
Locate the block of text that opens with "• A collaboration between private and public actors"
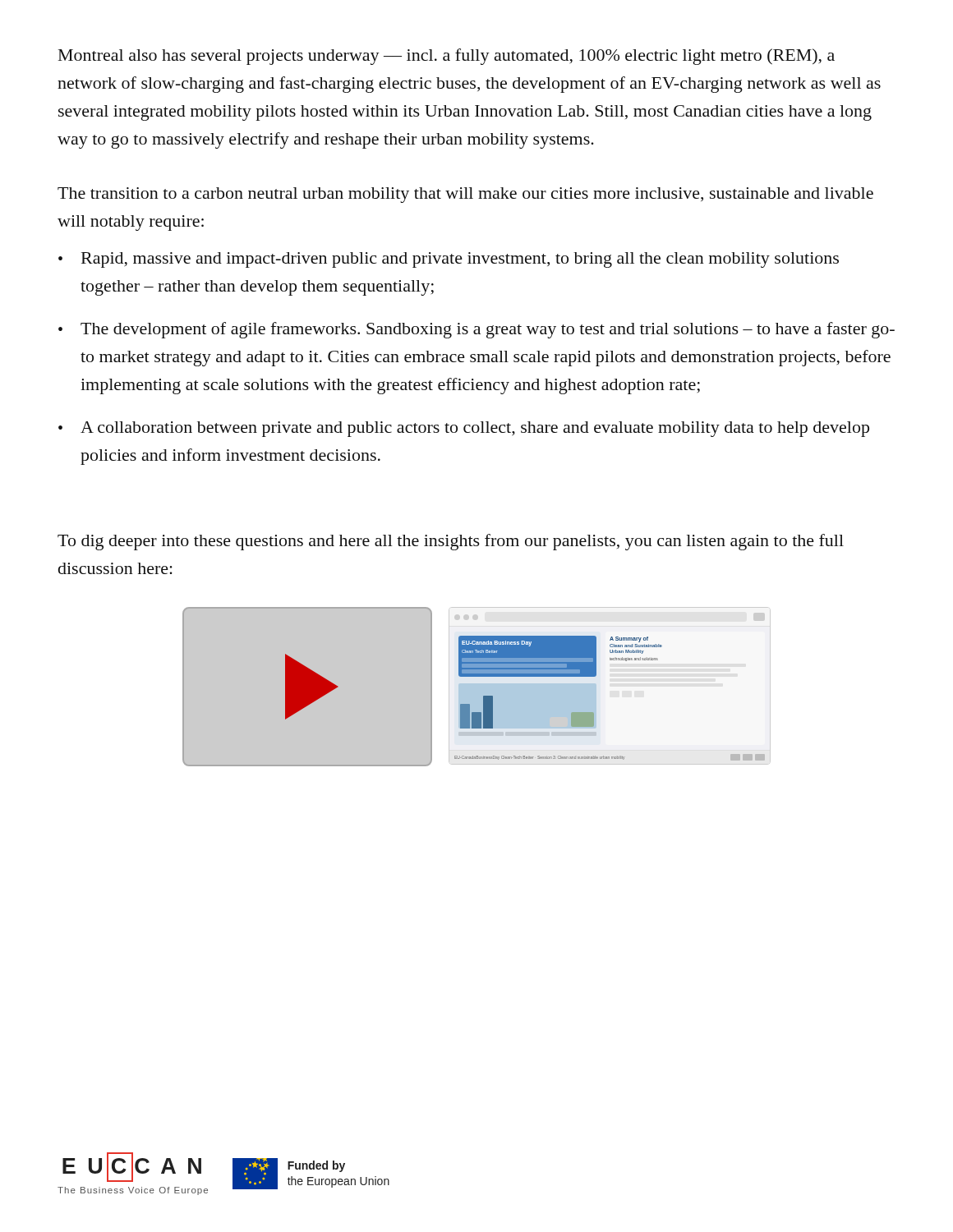[476, 441]
